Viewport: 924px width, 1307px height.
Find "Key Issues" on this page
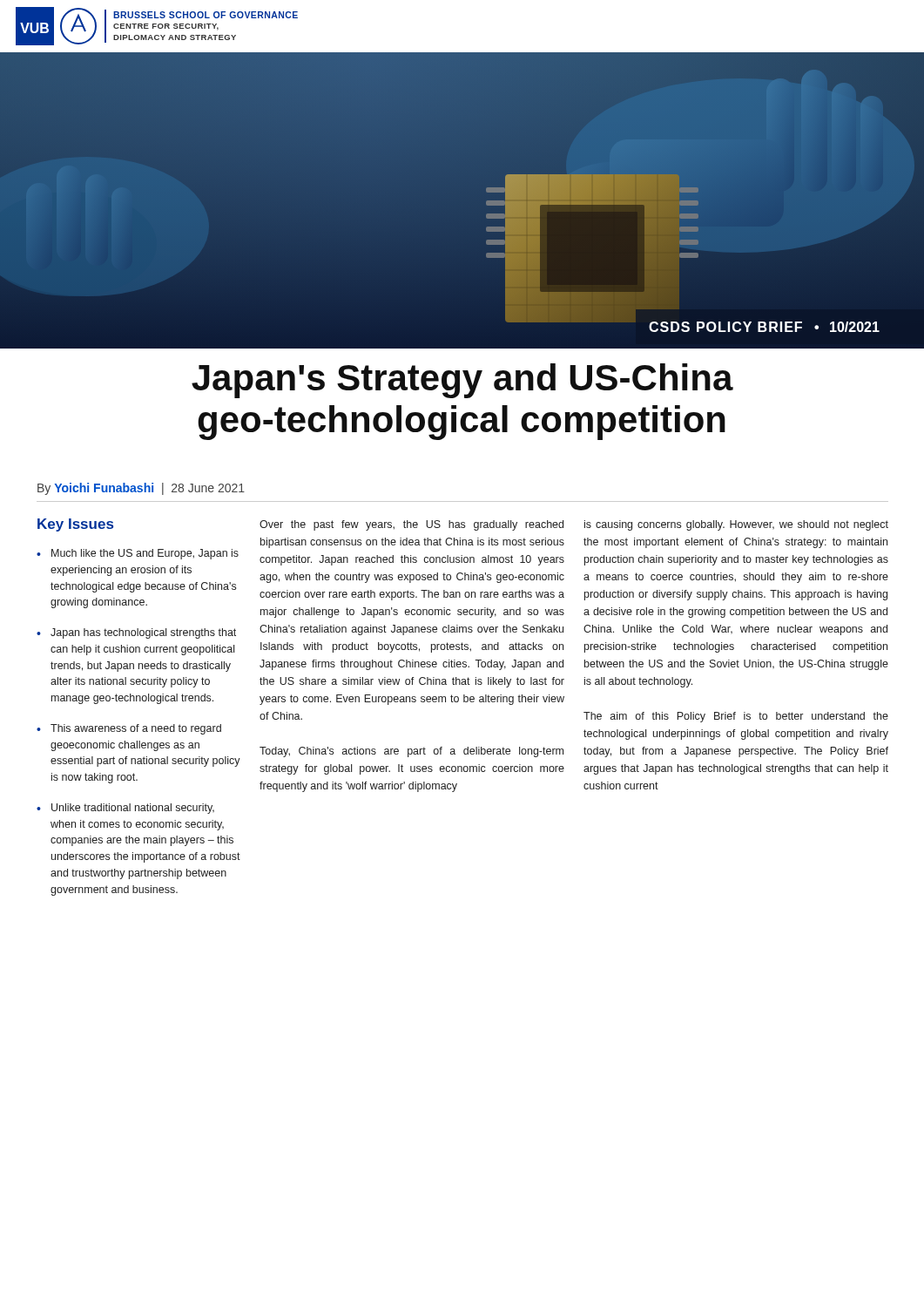pos(75,524)
